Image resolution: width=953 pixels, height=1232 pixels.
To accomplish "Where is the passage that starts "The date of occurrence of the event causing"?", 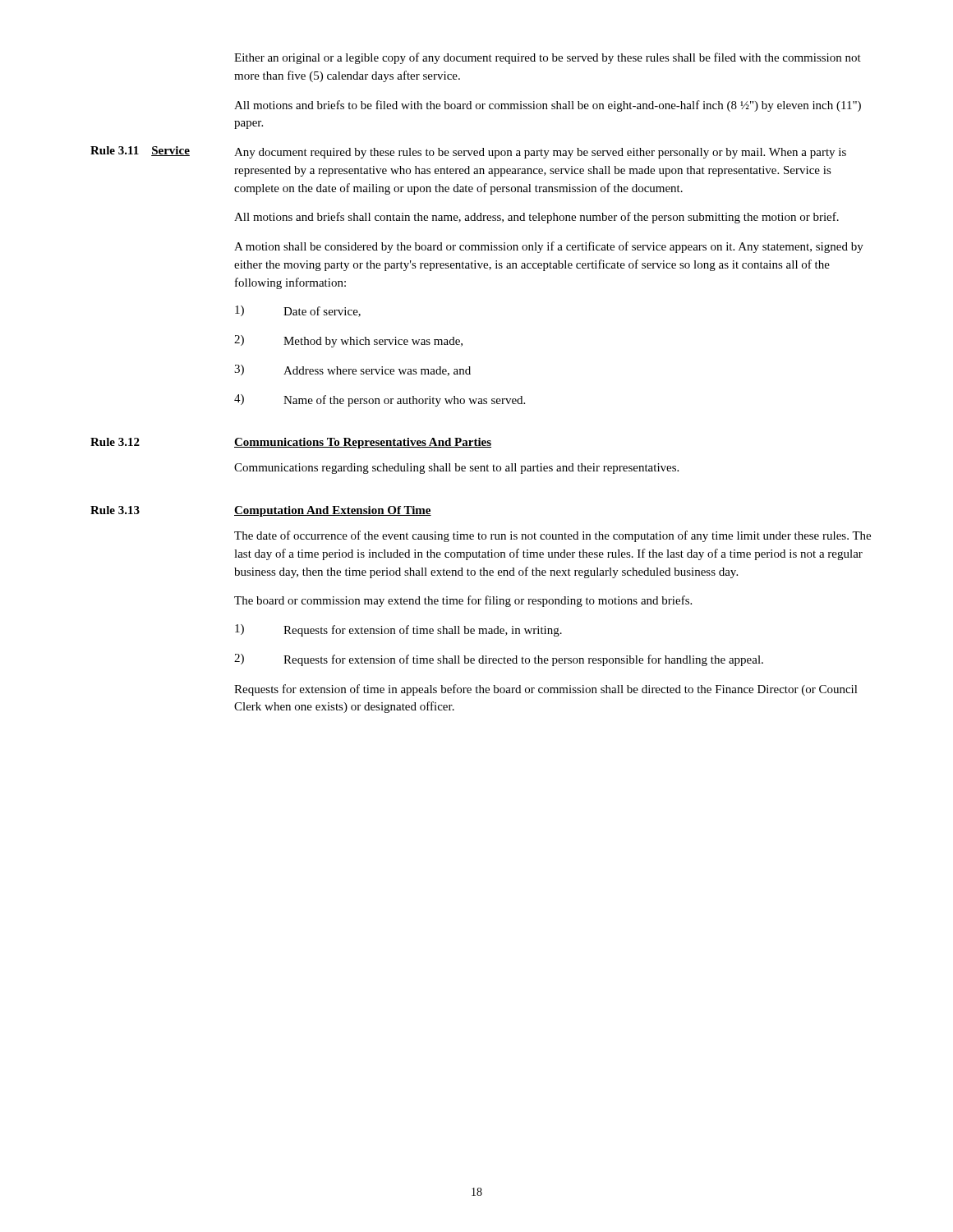I will pyautogui.click(x=557, y=554).
